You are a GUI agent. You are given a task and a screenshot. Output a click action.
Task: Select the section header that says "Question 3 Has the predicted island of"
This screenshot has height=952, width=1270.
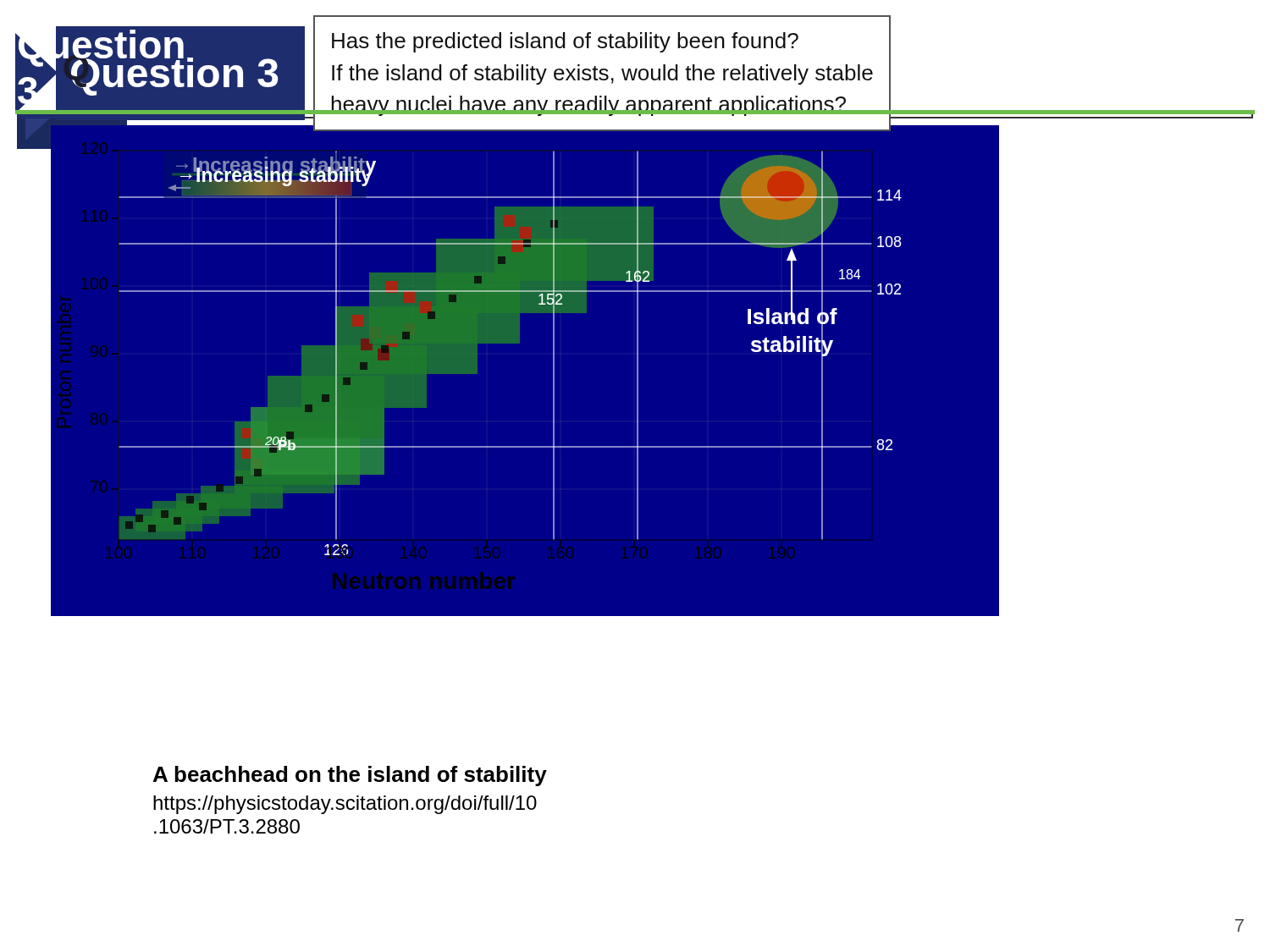(453, 73)
